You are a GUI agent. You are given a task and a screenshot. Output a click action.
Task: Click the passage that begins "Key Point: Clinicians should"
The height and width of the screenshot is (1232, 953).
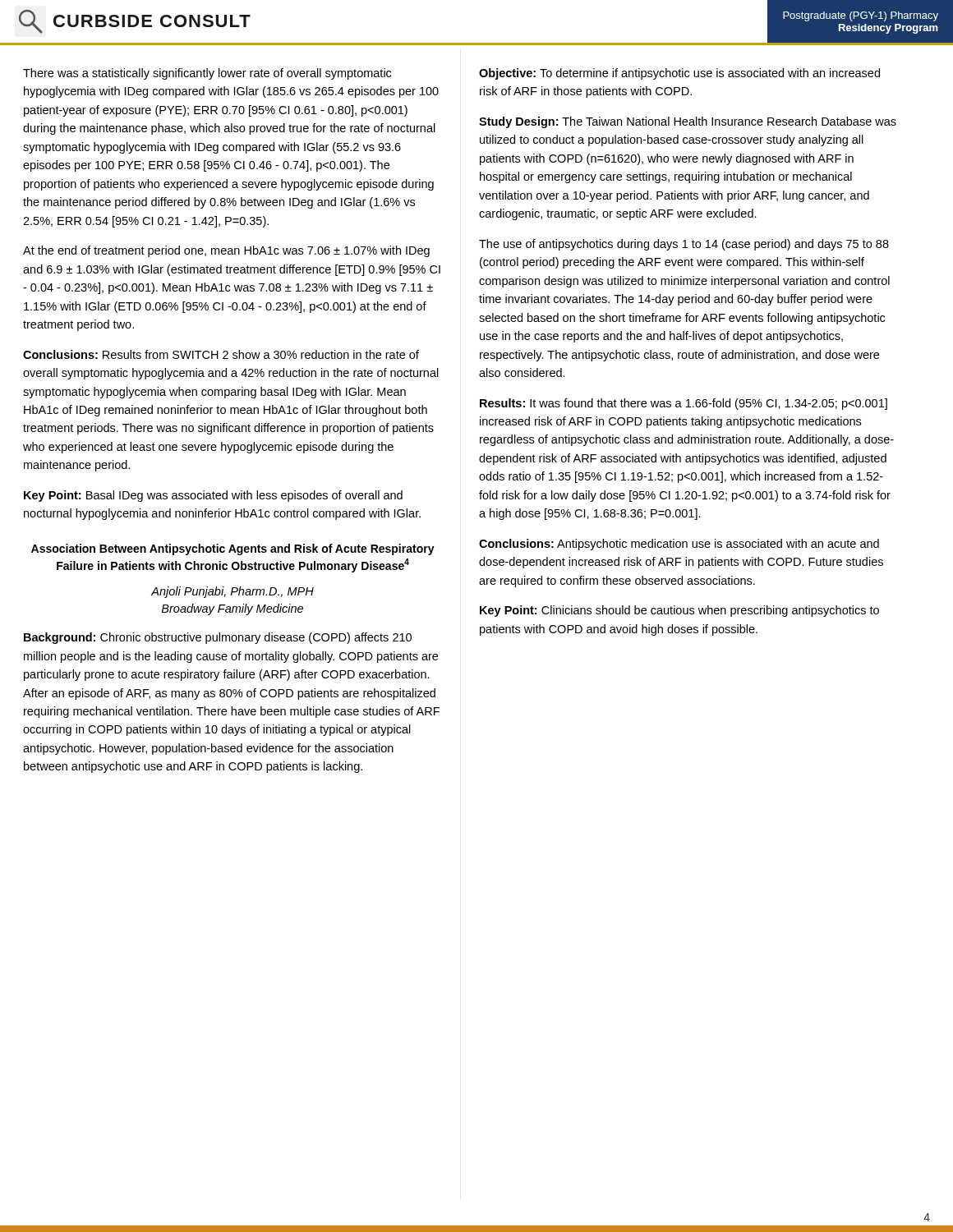[x=679, y=620]
